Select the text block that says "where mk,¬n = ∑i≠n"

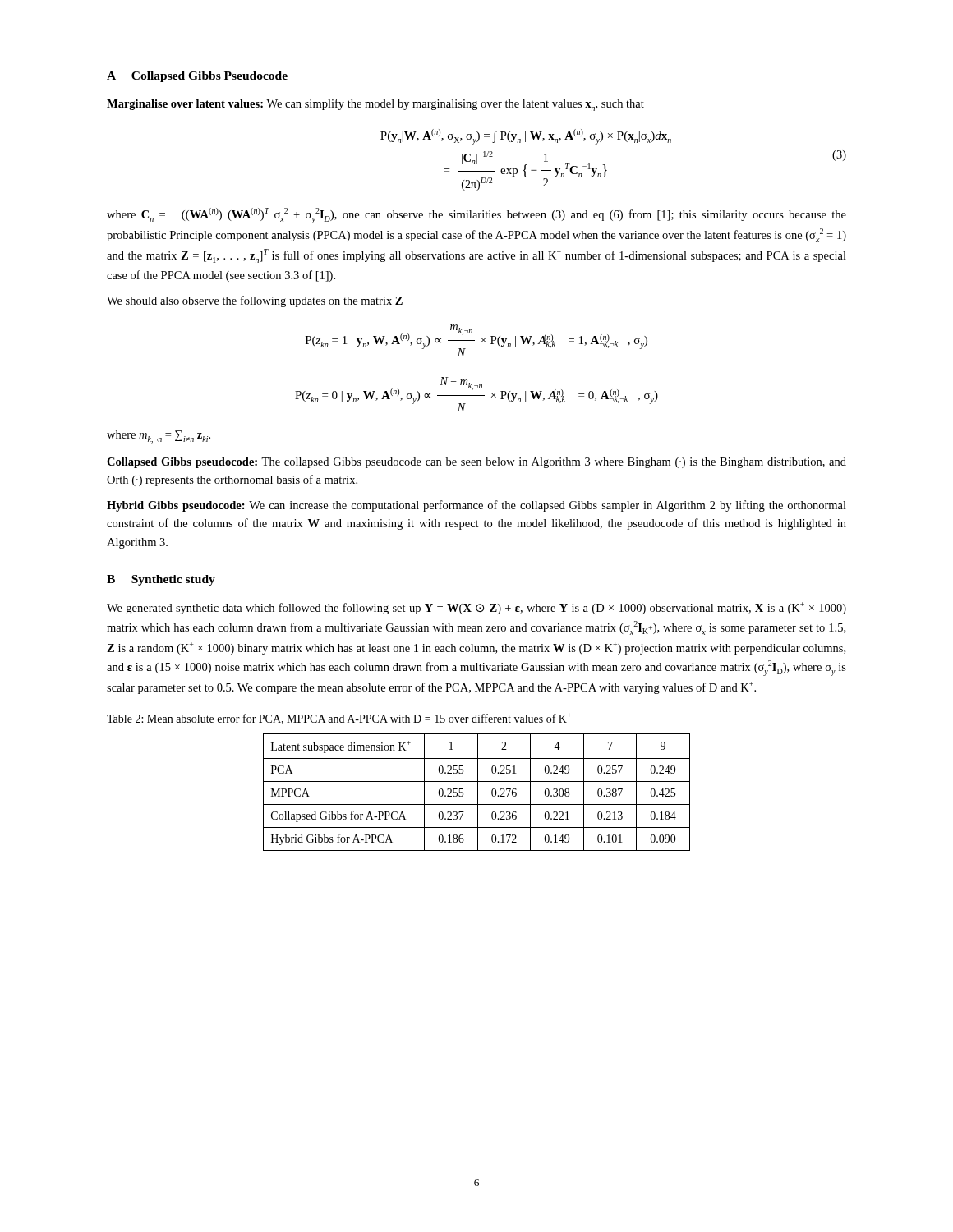coord(159,436)
